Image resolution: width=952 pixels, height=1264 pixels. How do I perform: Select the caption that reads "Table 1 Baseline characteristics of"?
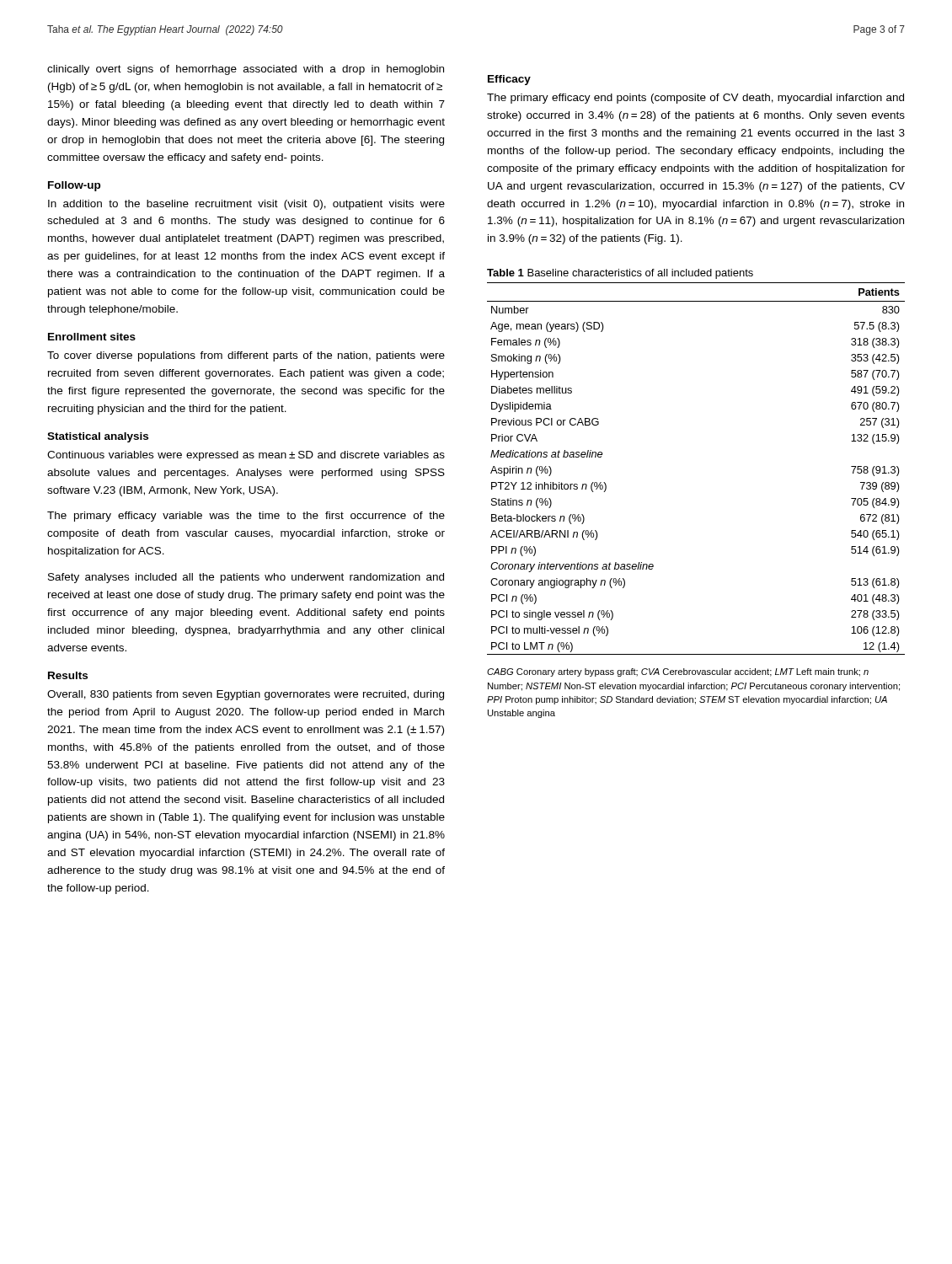coord(620,273)
